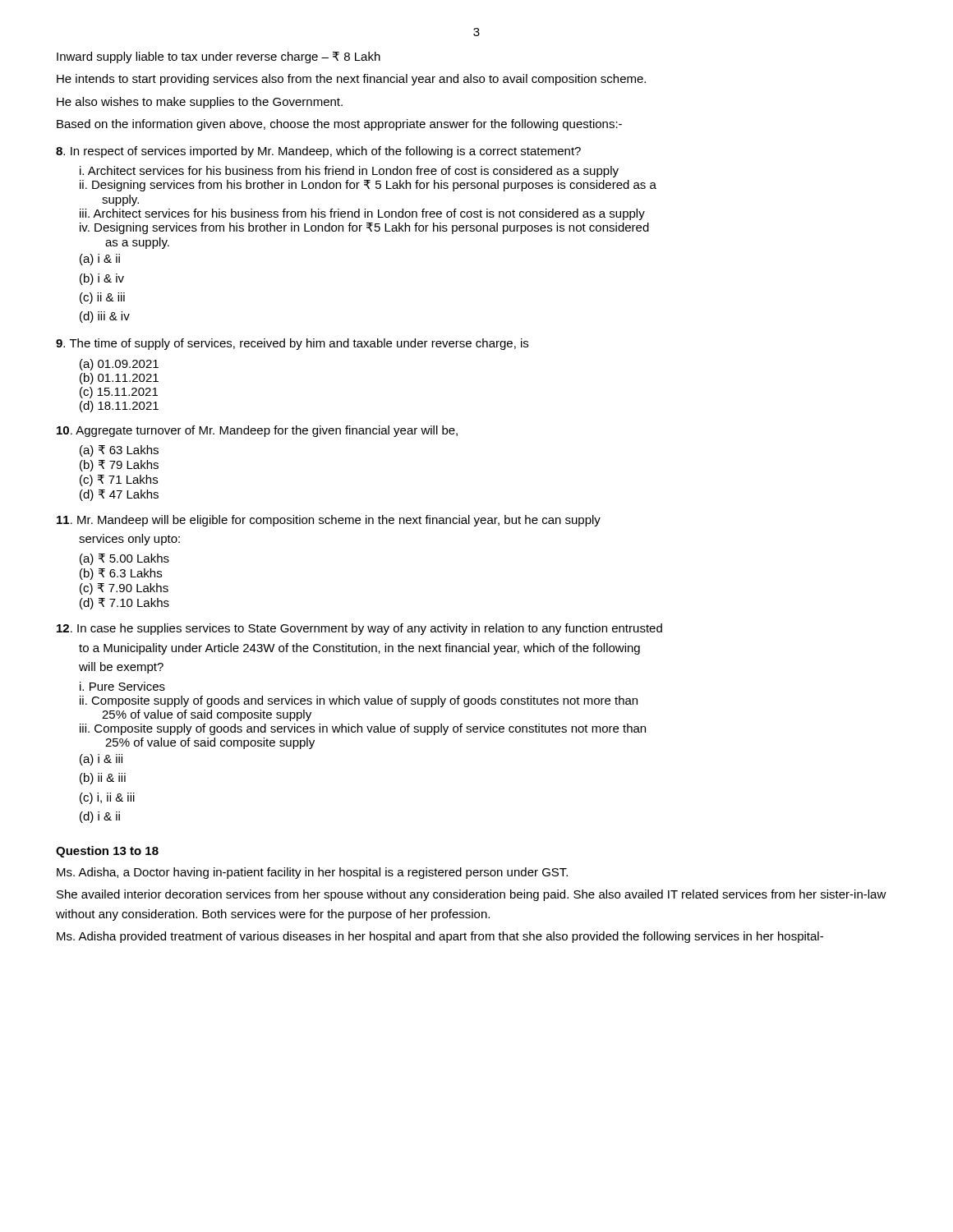Click on the region starting "(c) 15.11.2021"
953x1232 pixels.
point(119,391)
